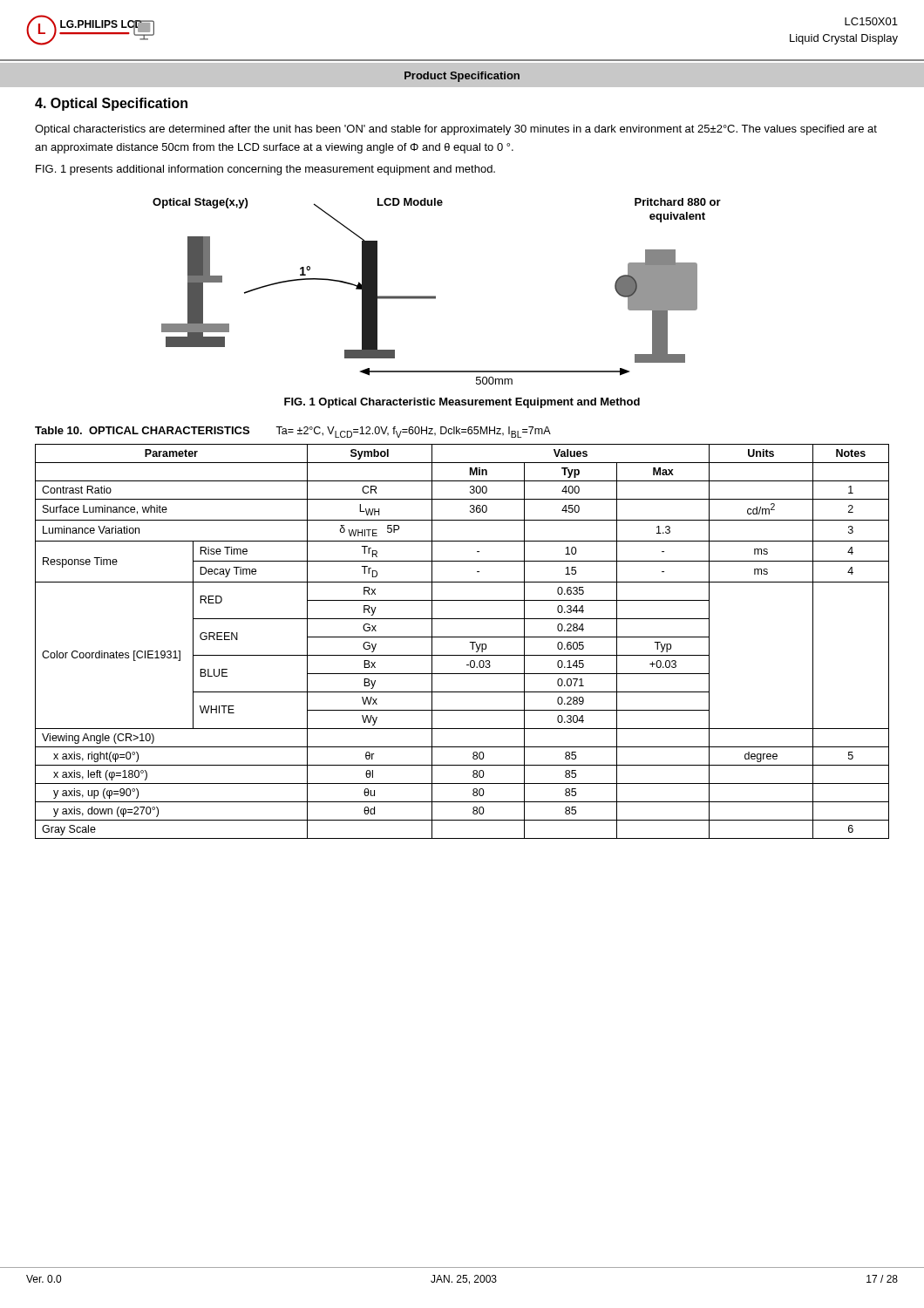
Task: Click where it says "Product Specification"
Action: (462, 75)
